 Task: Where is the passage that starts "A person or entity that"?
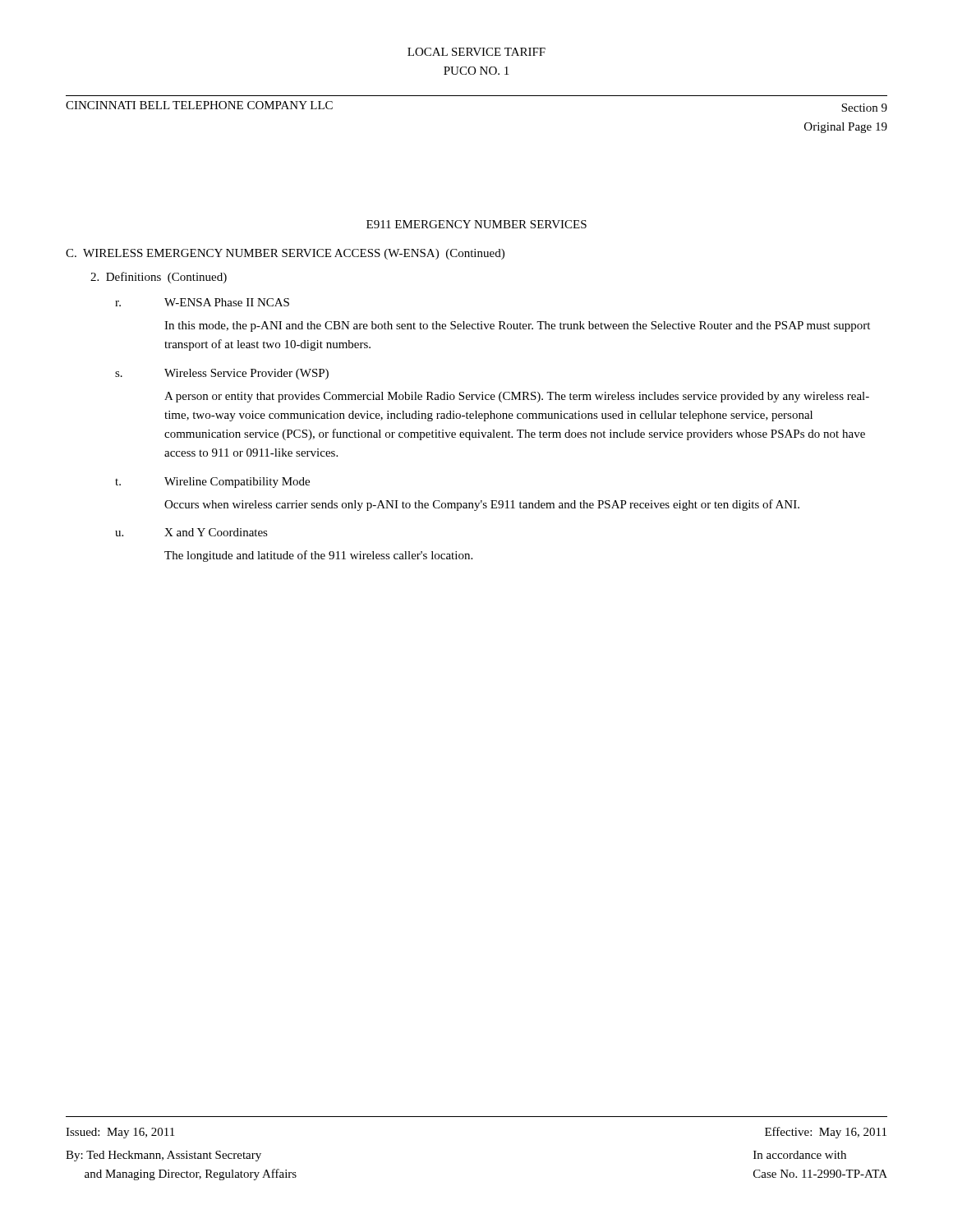(x=517, y=424)
